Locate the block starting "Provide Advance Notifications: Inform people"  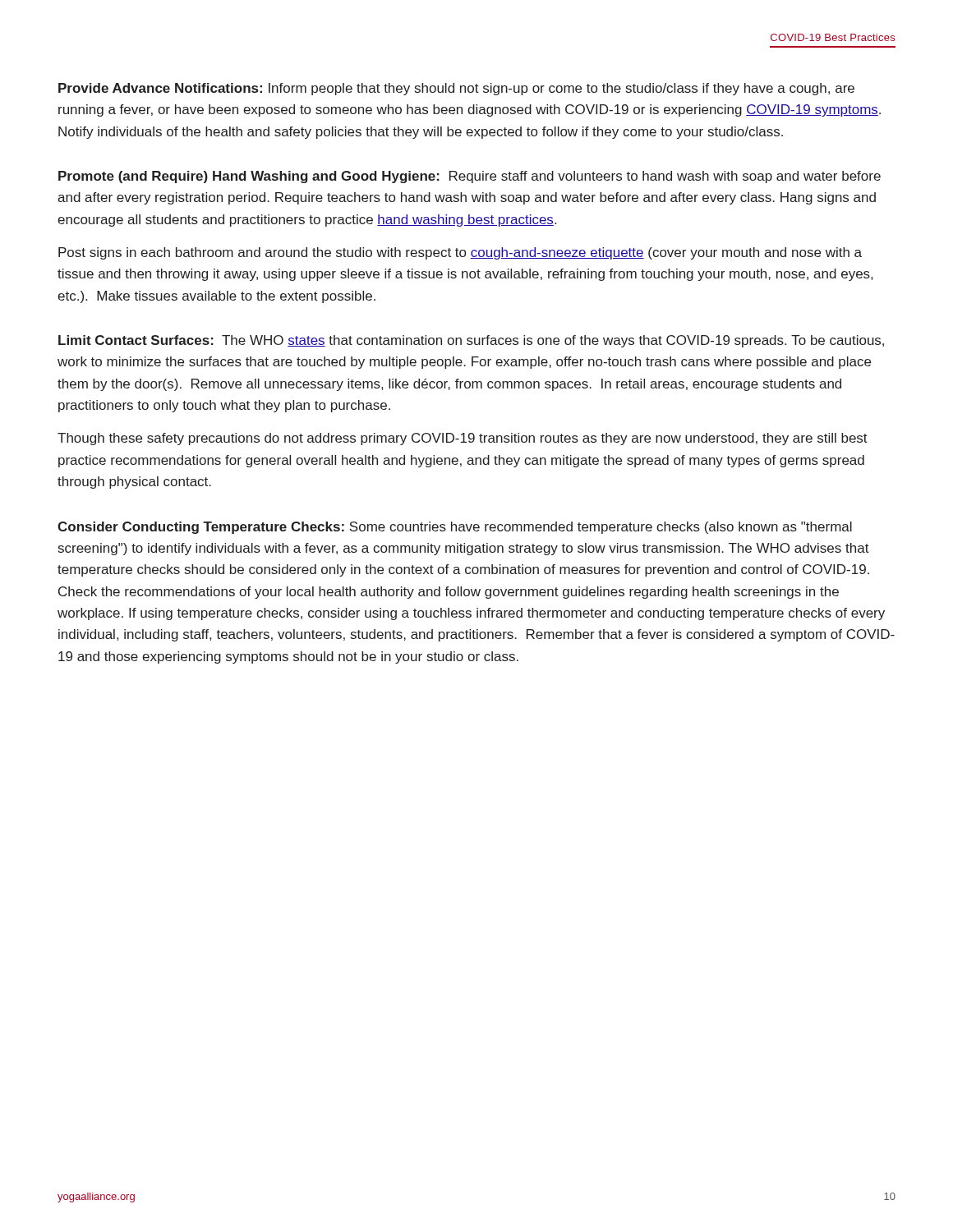click(476, 110)
